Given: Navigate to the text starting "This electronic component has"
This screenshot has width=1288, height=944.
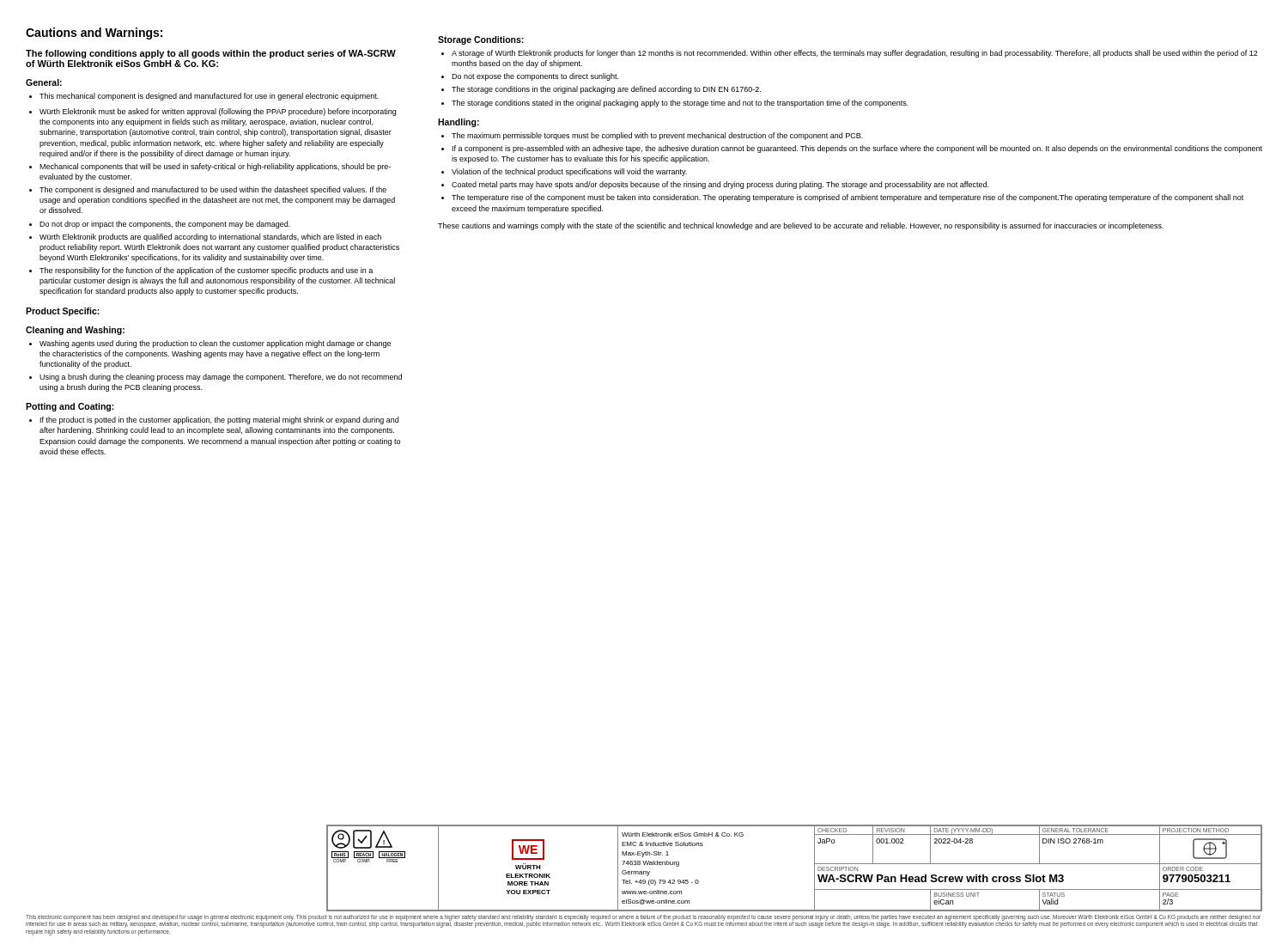Looking at the screenshot, I should [643, 924].
